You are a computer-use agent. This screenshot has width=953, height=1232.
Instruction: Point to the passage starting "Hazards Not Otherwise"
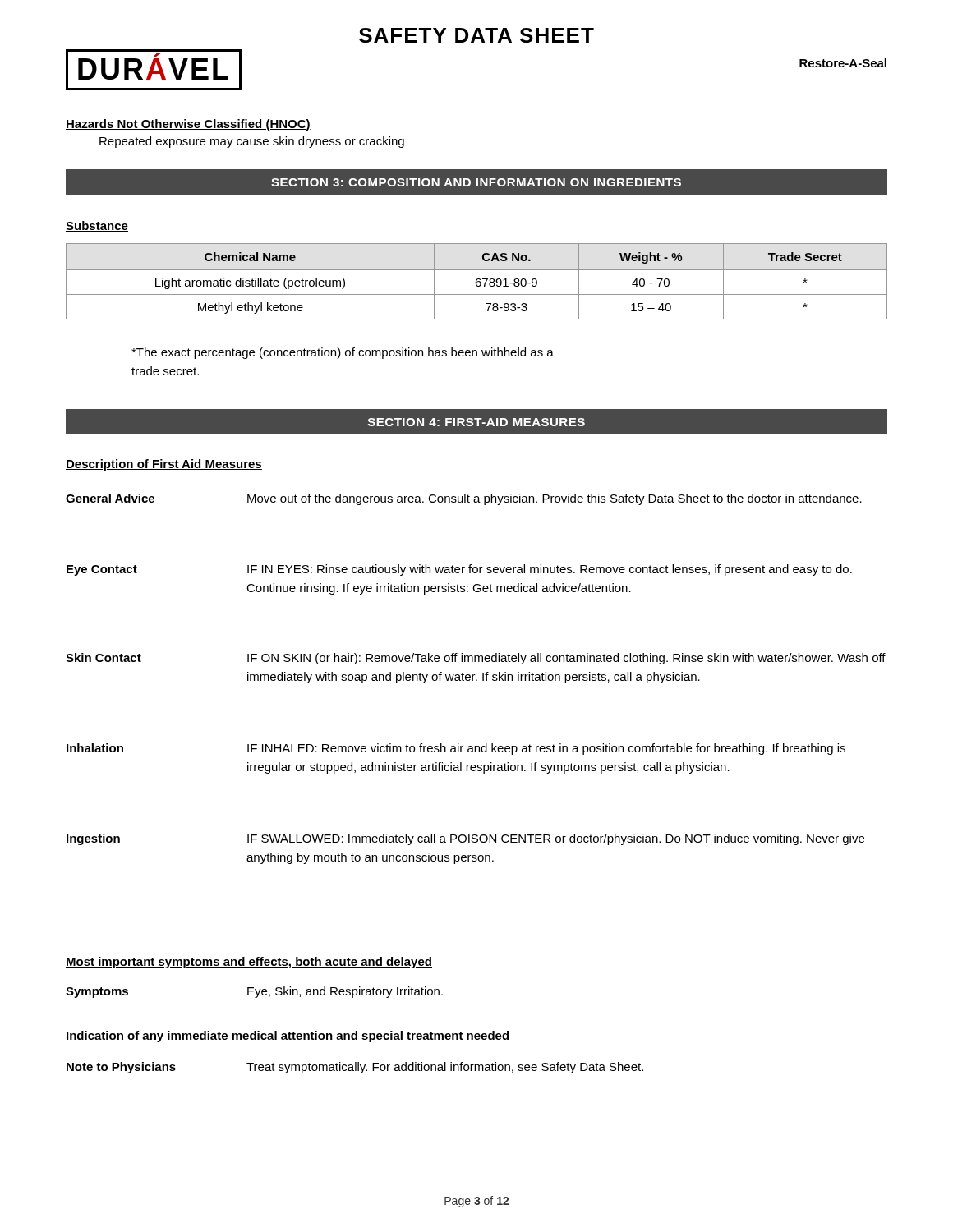(x=188, y=124)
